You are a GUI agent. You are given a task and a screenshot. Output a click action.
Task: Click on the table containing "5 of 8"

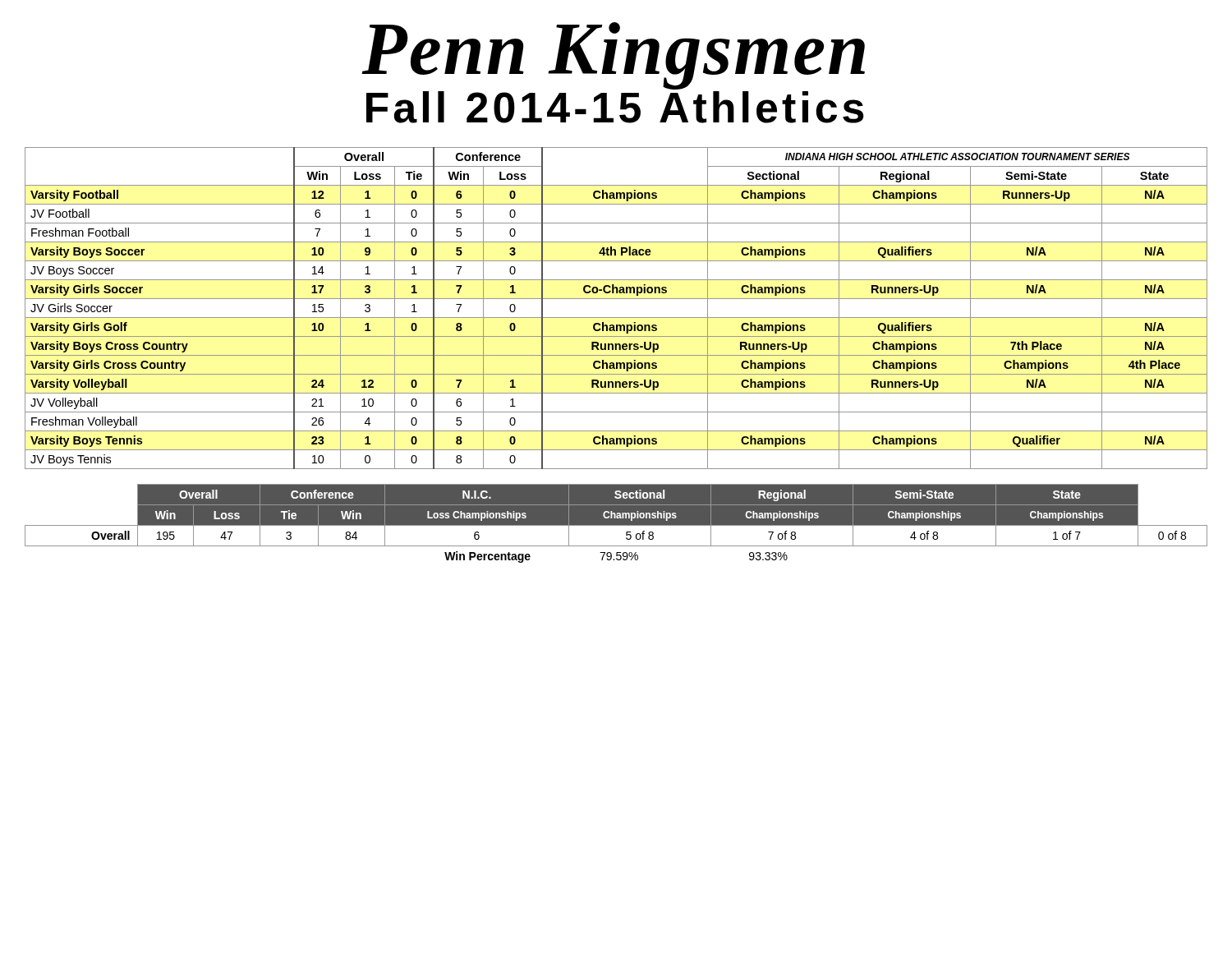point(616,525)
